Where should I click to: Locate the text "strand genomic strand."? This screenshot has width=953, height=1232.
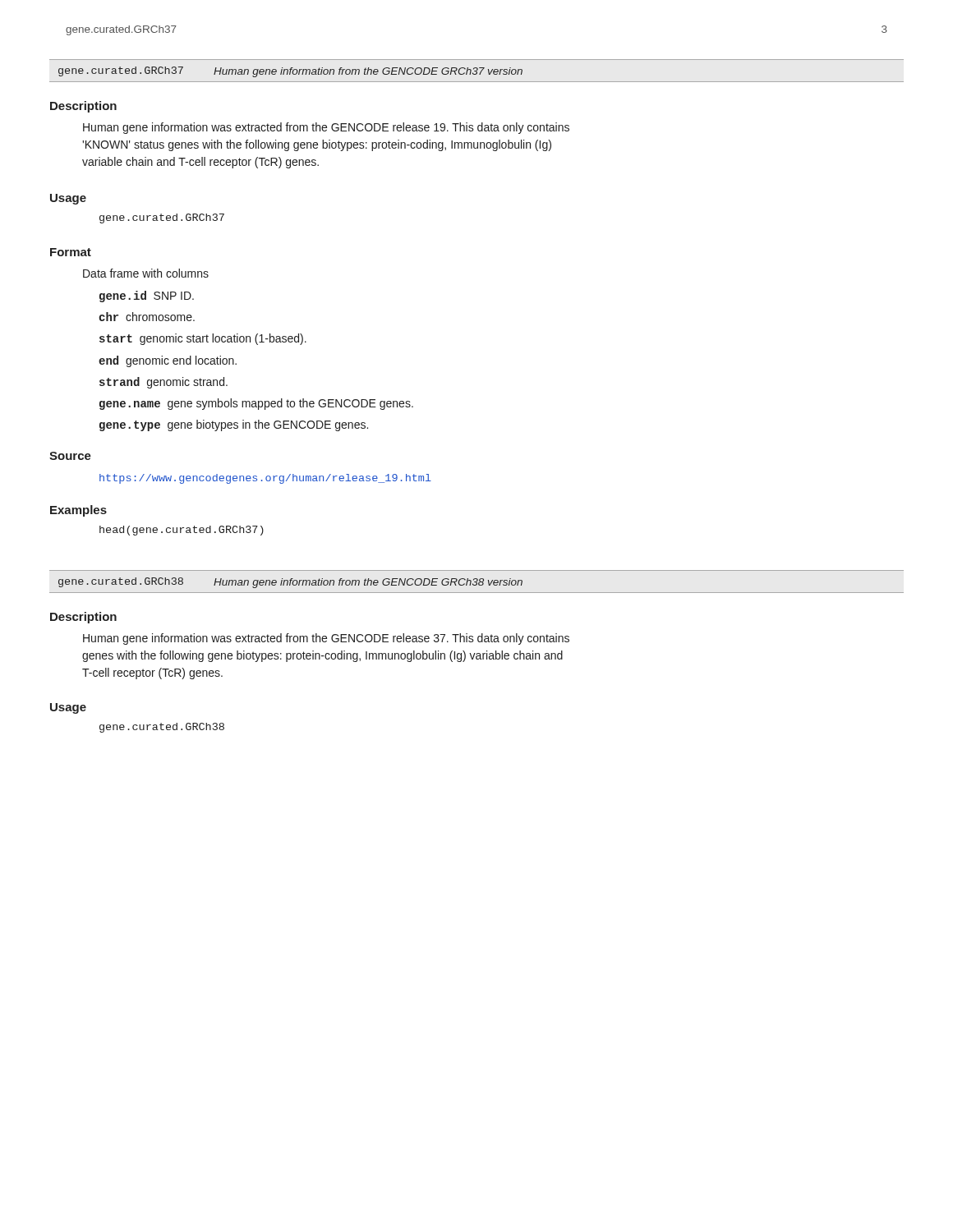(x=163, y=382)
